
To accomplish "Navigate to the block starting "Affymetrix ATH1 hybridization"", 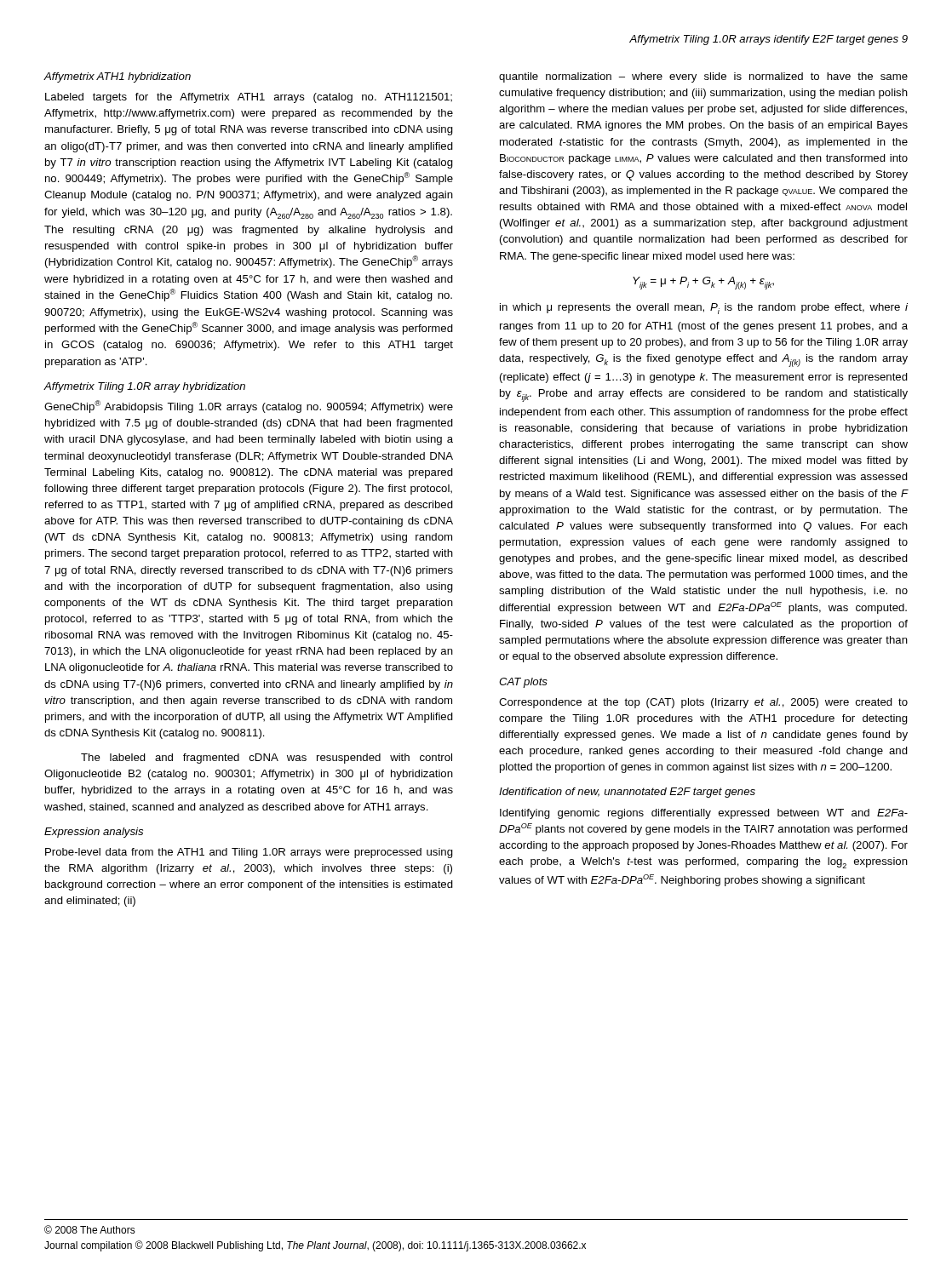I will point(118,76).
